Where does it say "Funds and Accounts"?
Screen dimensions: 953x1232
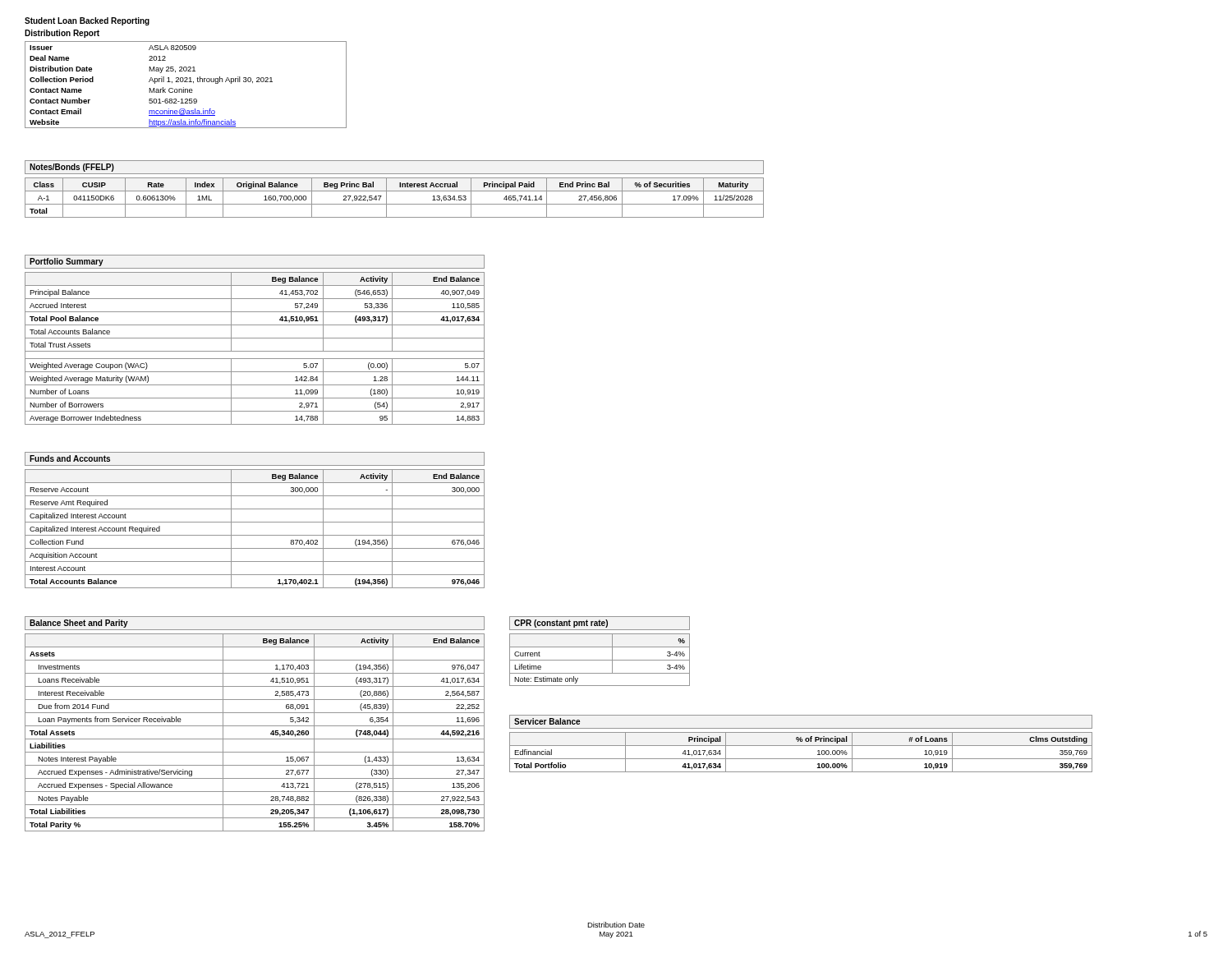(x=70, y=459)
